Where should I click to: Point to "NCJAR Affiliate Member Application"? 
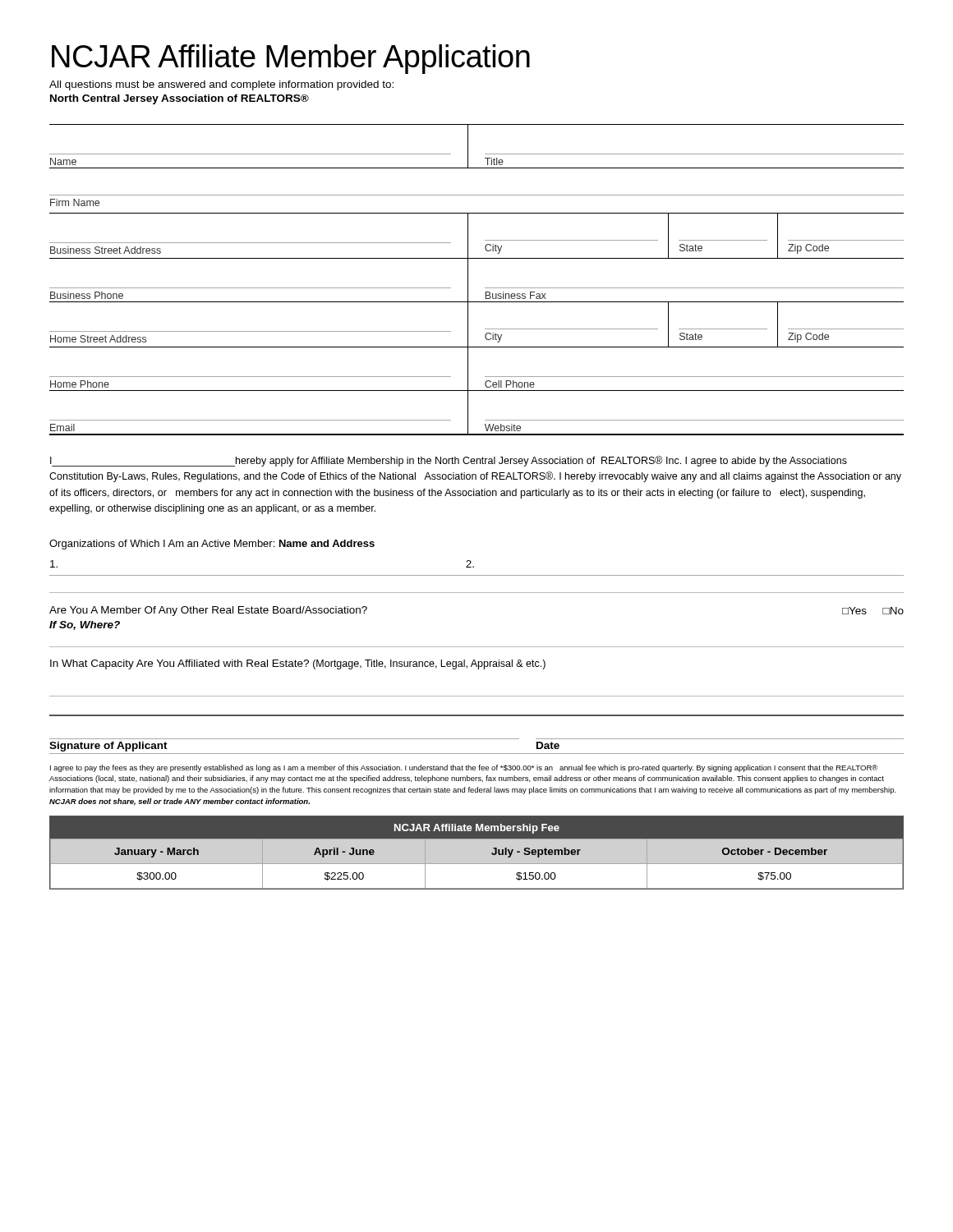[476, 57]
